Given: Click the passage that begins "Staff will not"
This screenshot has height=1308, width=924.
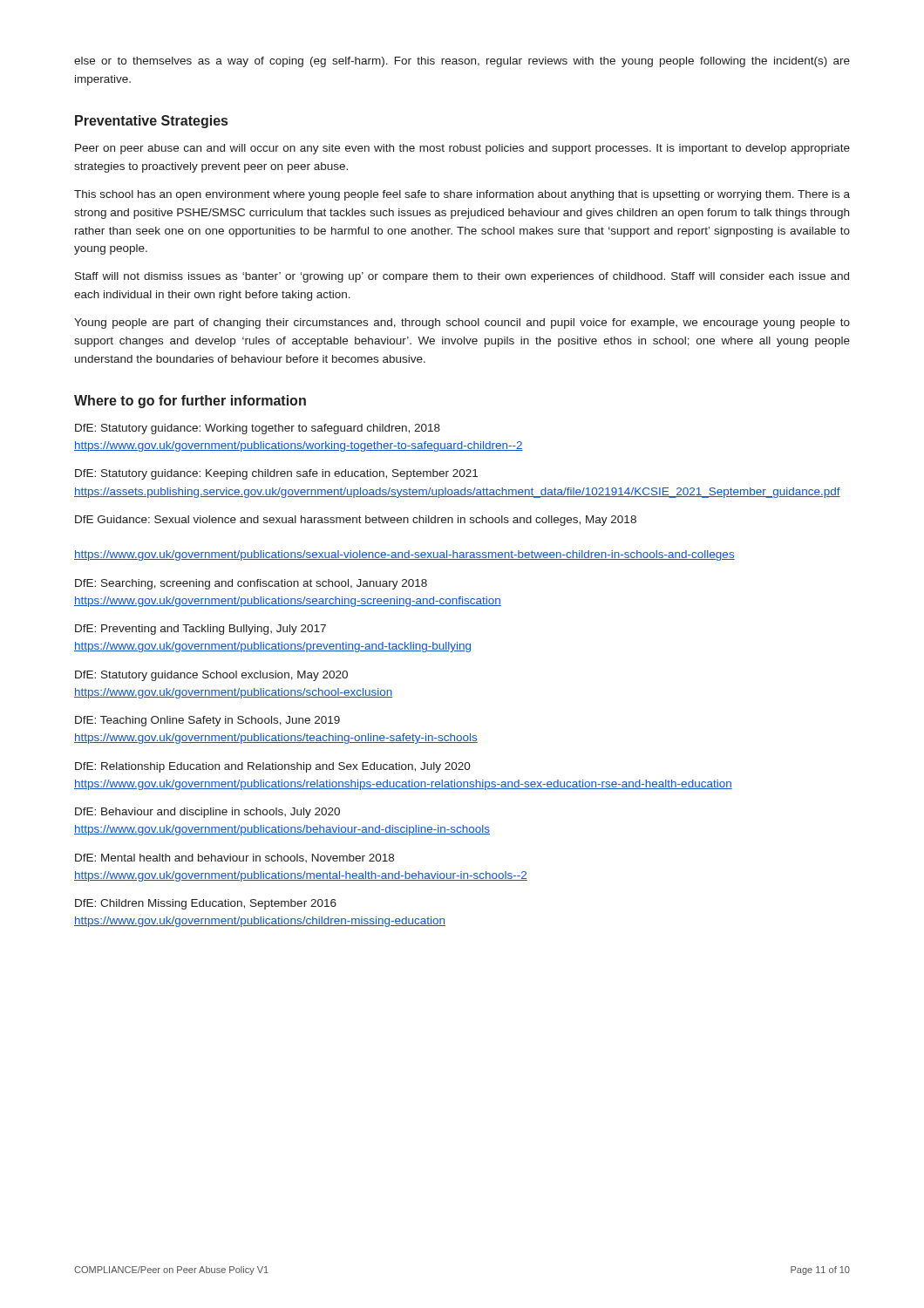Looking at the screenshot, I should [462, 285].
